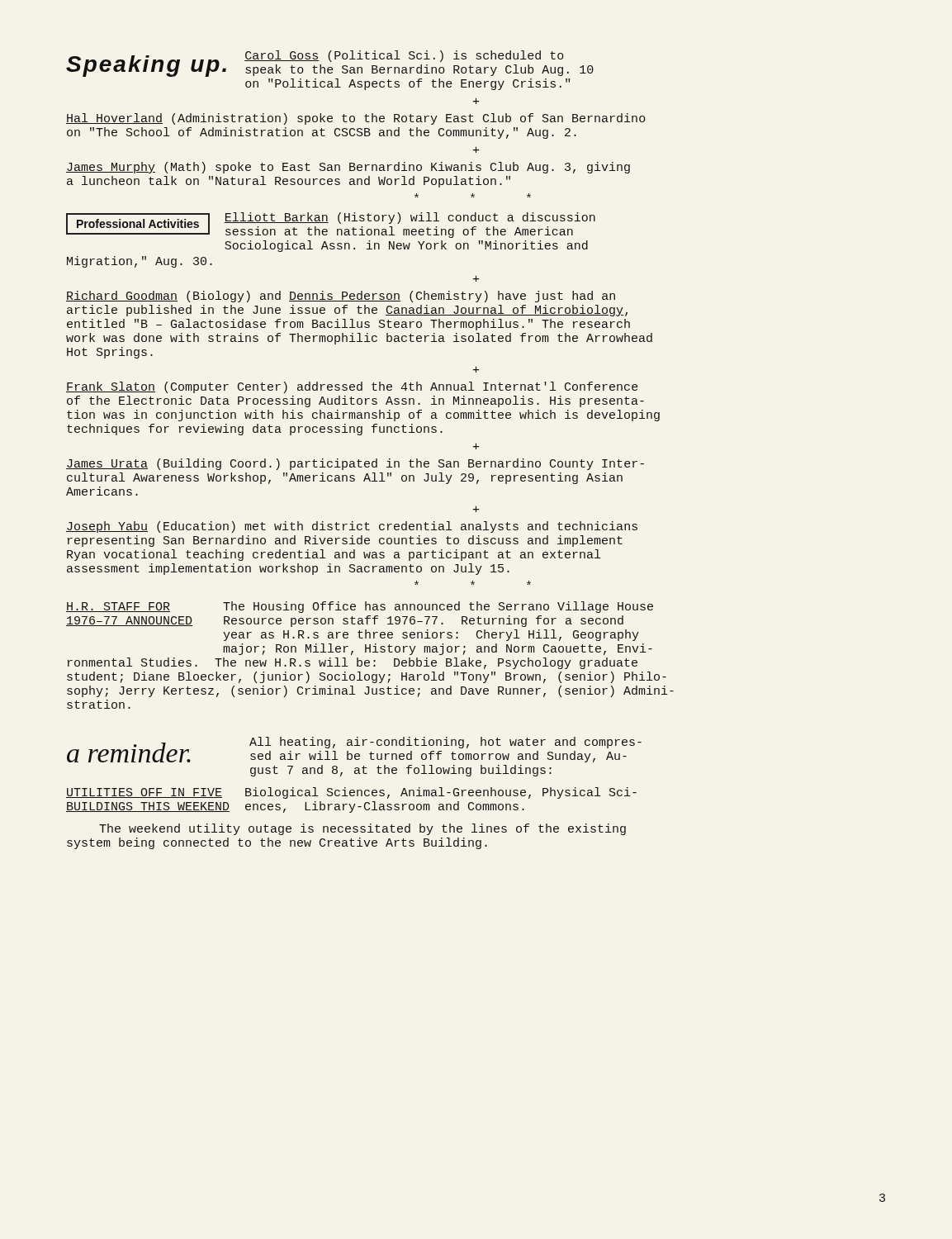
Task: Select the text starting "Richard Goodman (Biology) and Dennis Pederson (Chemistry) have"
Action: point(360,325)
